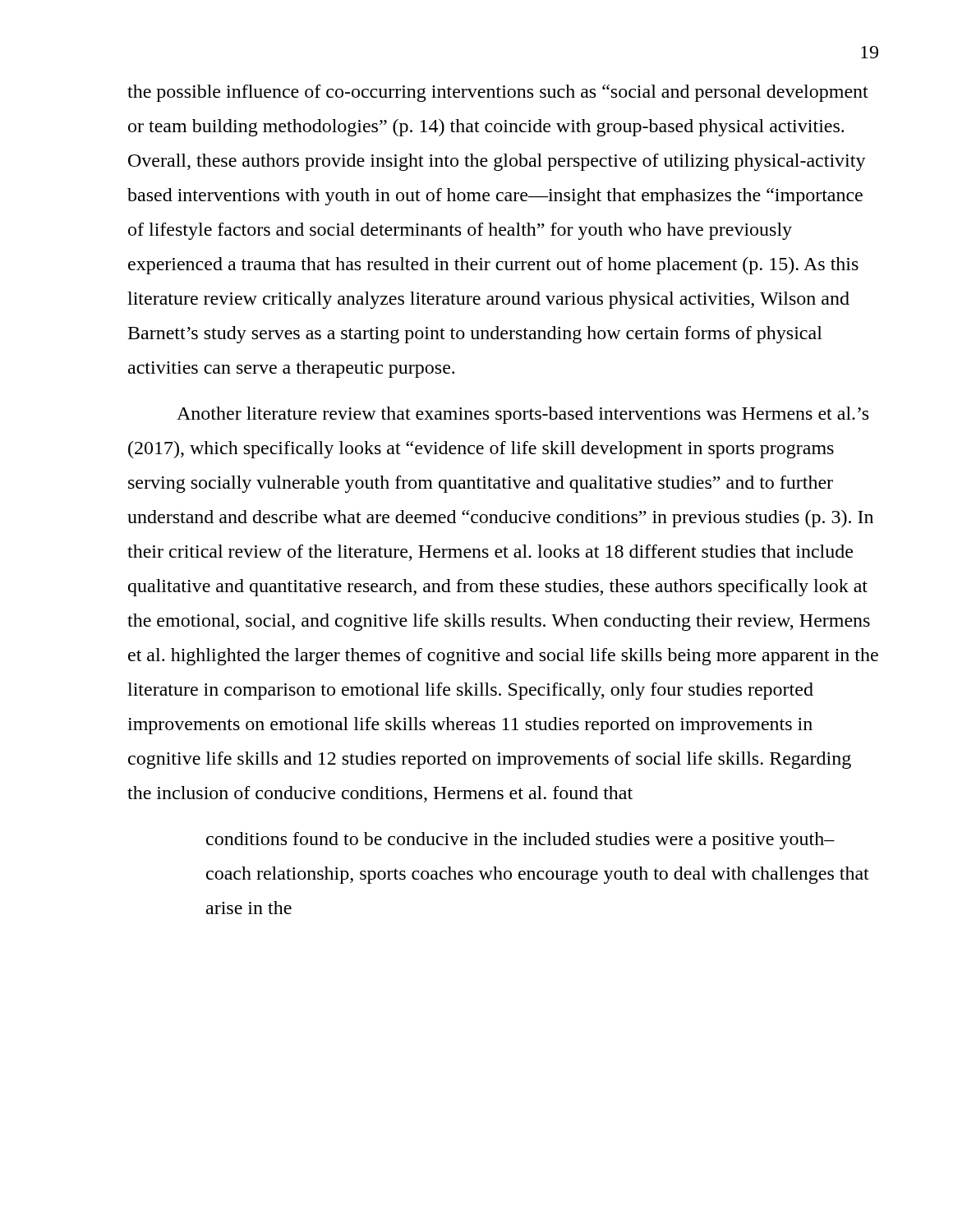The height and width of the screenshot is (1232, 953).
Task: Find the element starting "conditions found to be conducive"
Action: [537, 873]
